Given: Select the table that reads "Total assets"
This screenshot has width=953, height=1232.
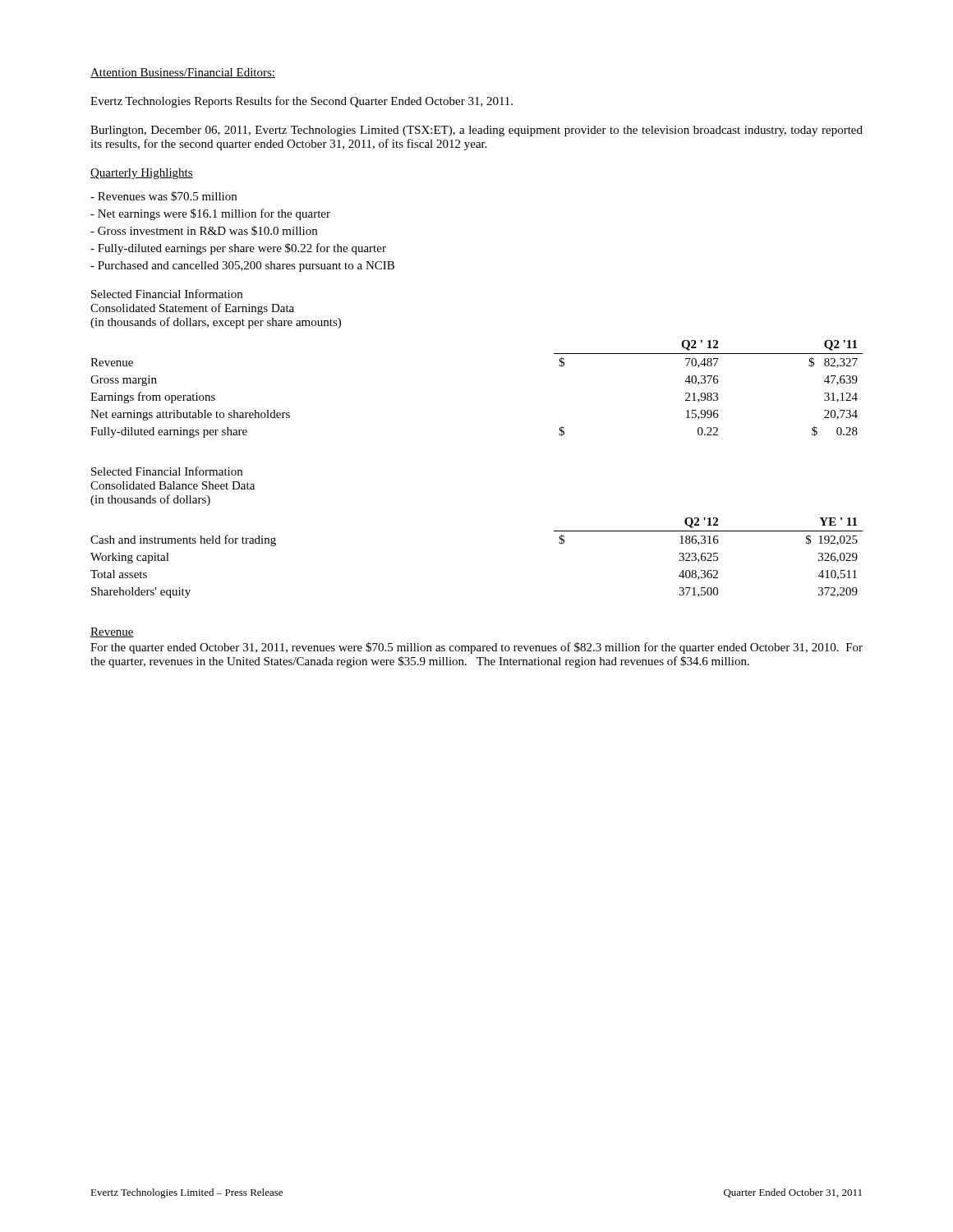Looking at the screenshot, I should [476, 557].
